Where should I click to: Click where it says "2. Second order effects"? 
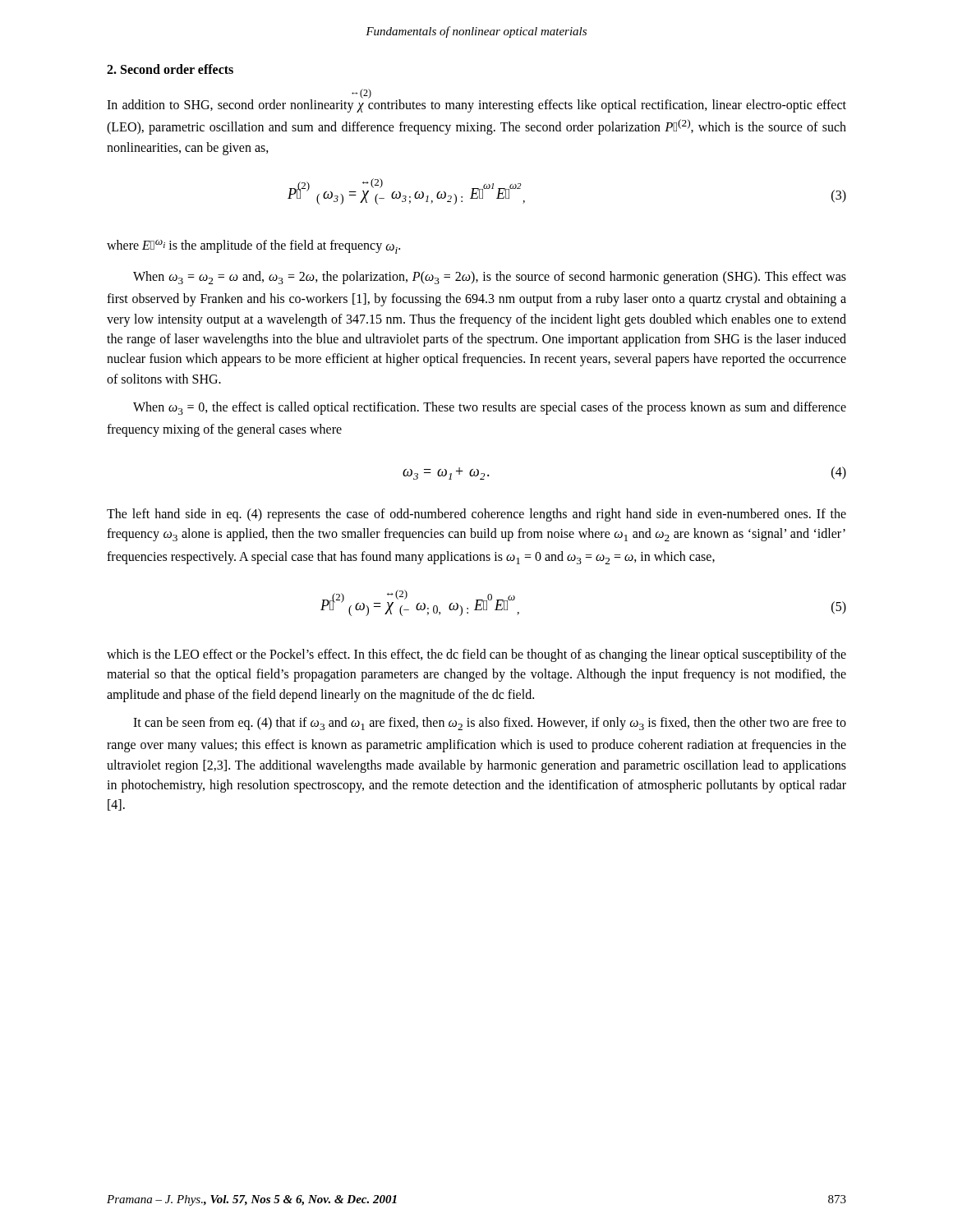pyautogui.click(x=170, y=69)
